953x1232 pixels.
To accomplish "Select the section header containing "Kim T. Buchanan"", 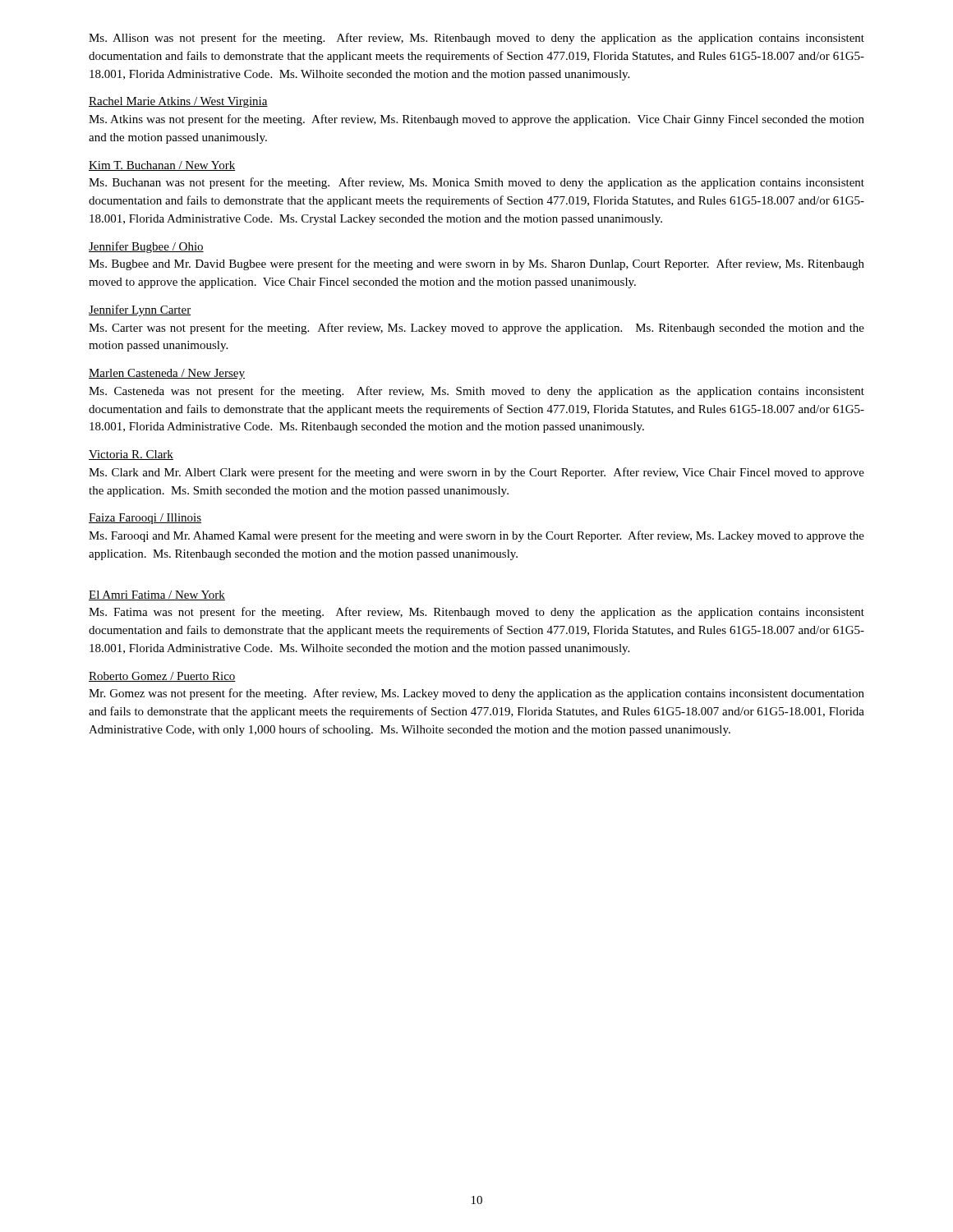I will [x=162, y=165].
